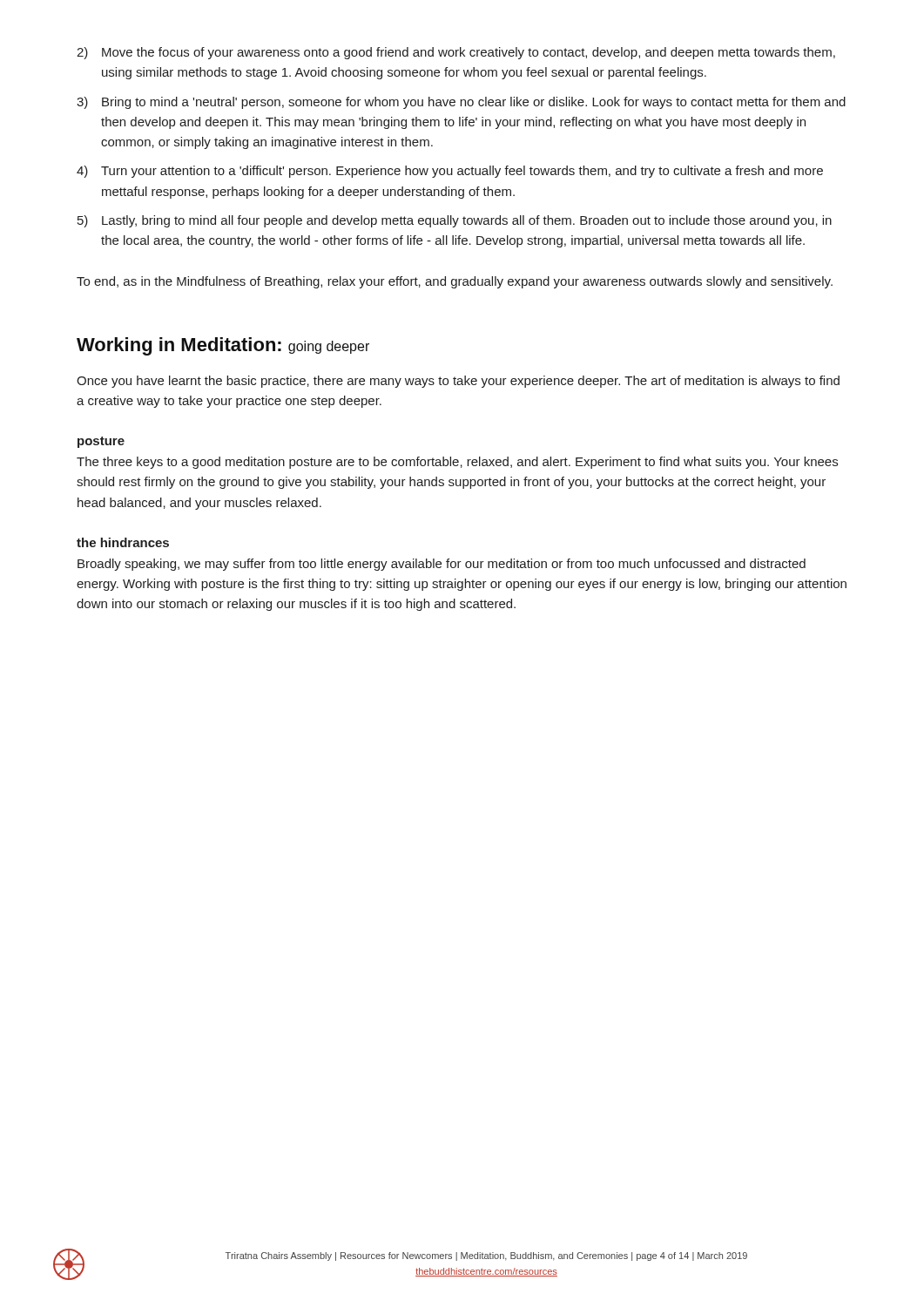Navigate to the block starting "To end, as in the Mindfulness of"
Viewport: 924px width, 1307px height.
[x=455, y=281]
